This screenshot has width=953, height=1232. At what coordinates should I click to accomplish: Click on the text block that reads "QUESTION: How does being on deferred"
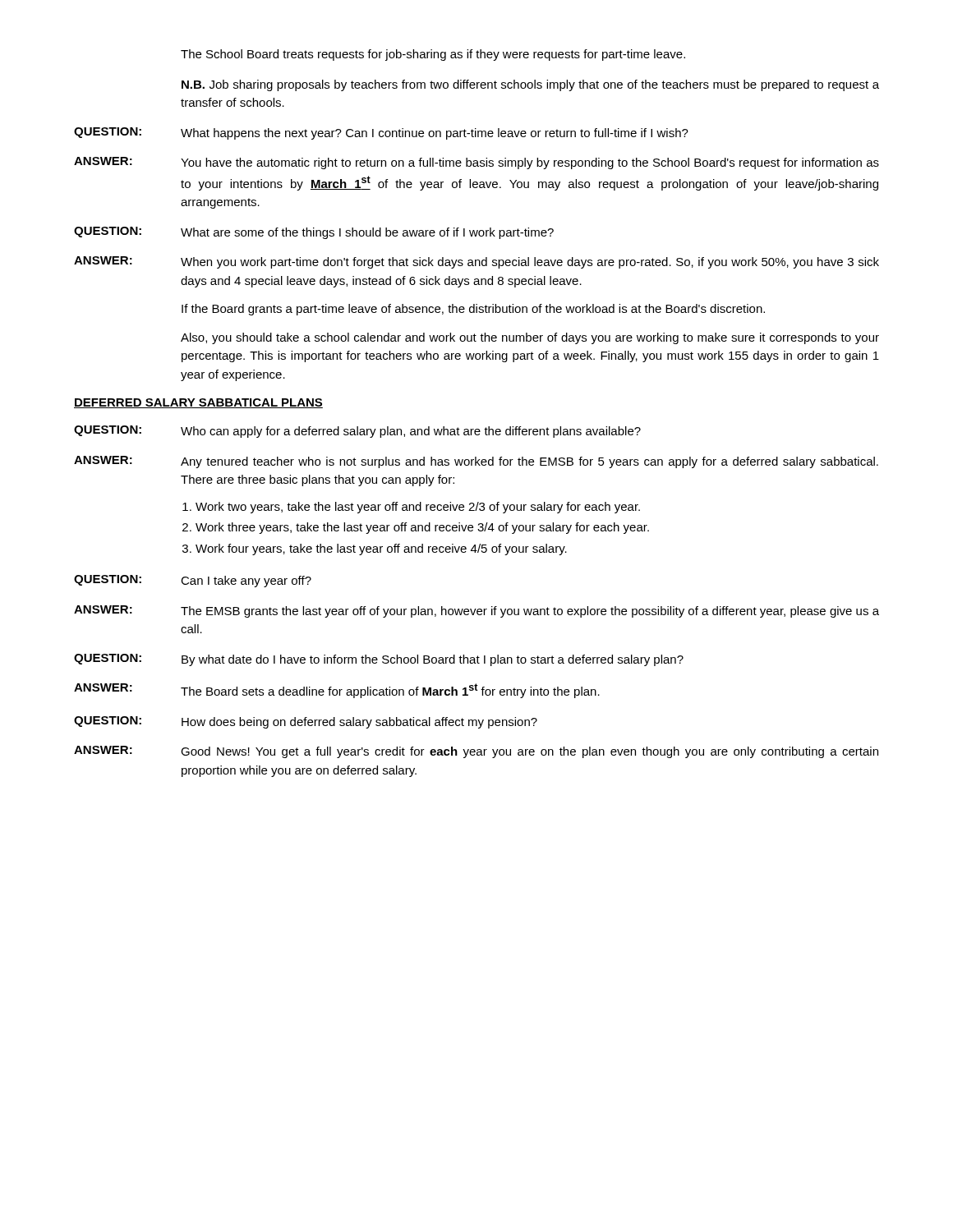click(476, 722)
